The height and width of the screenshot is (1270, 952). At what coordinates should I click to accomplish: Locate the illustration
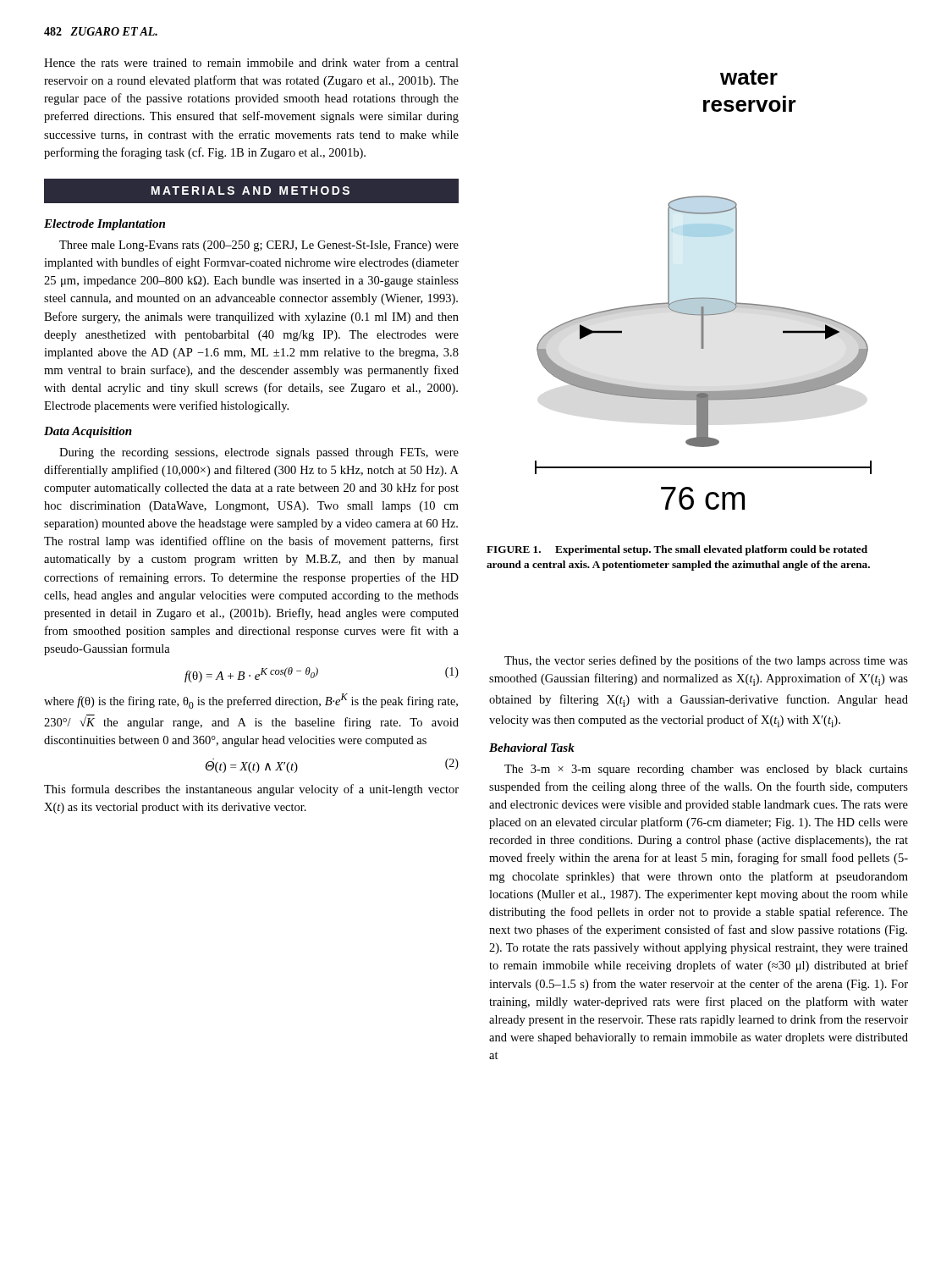[698, 291]
